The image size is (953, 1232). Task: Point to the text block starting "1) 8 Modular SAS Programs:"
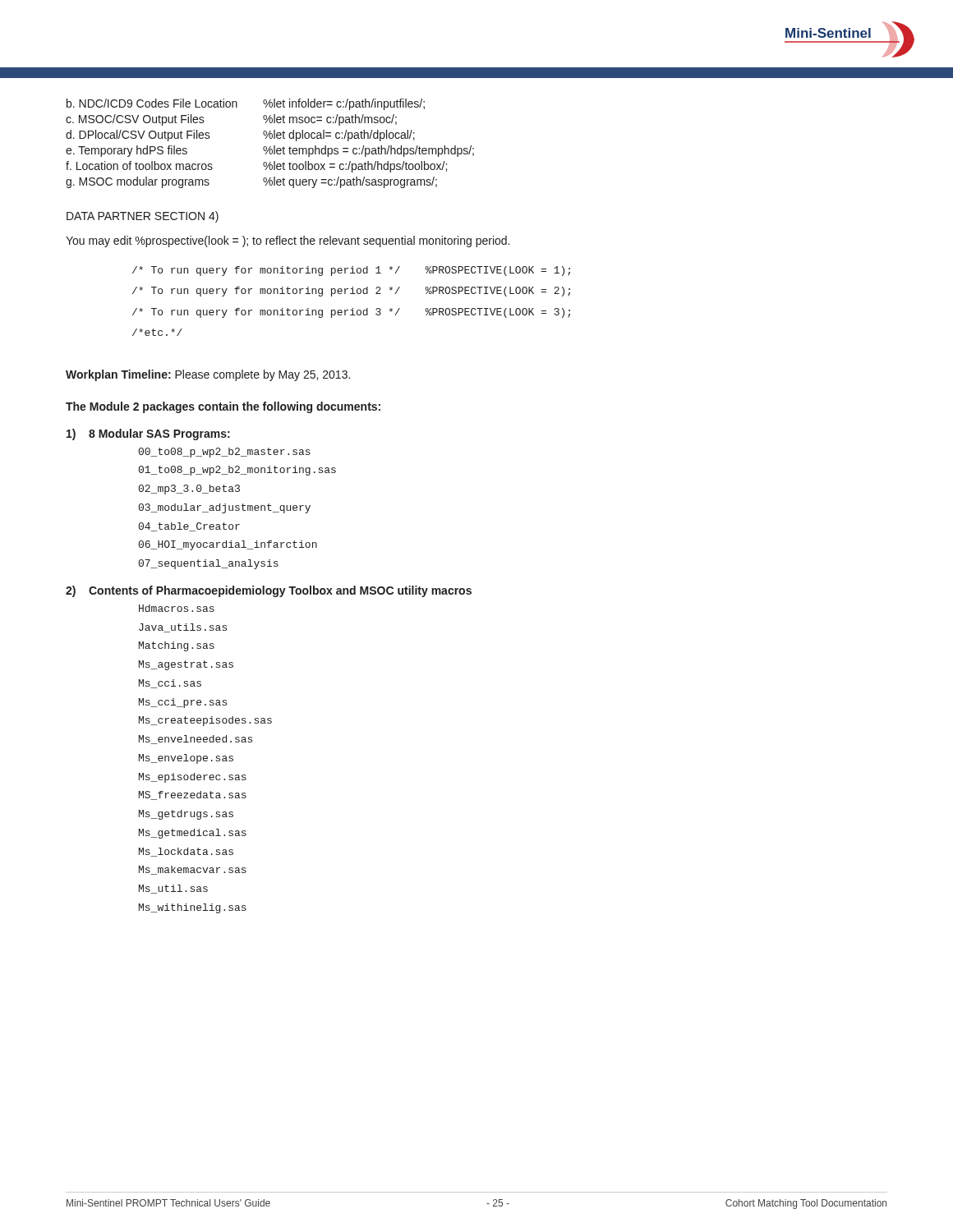click(x=201, y=500)
